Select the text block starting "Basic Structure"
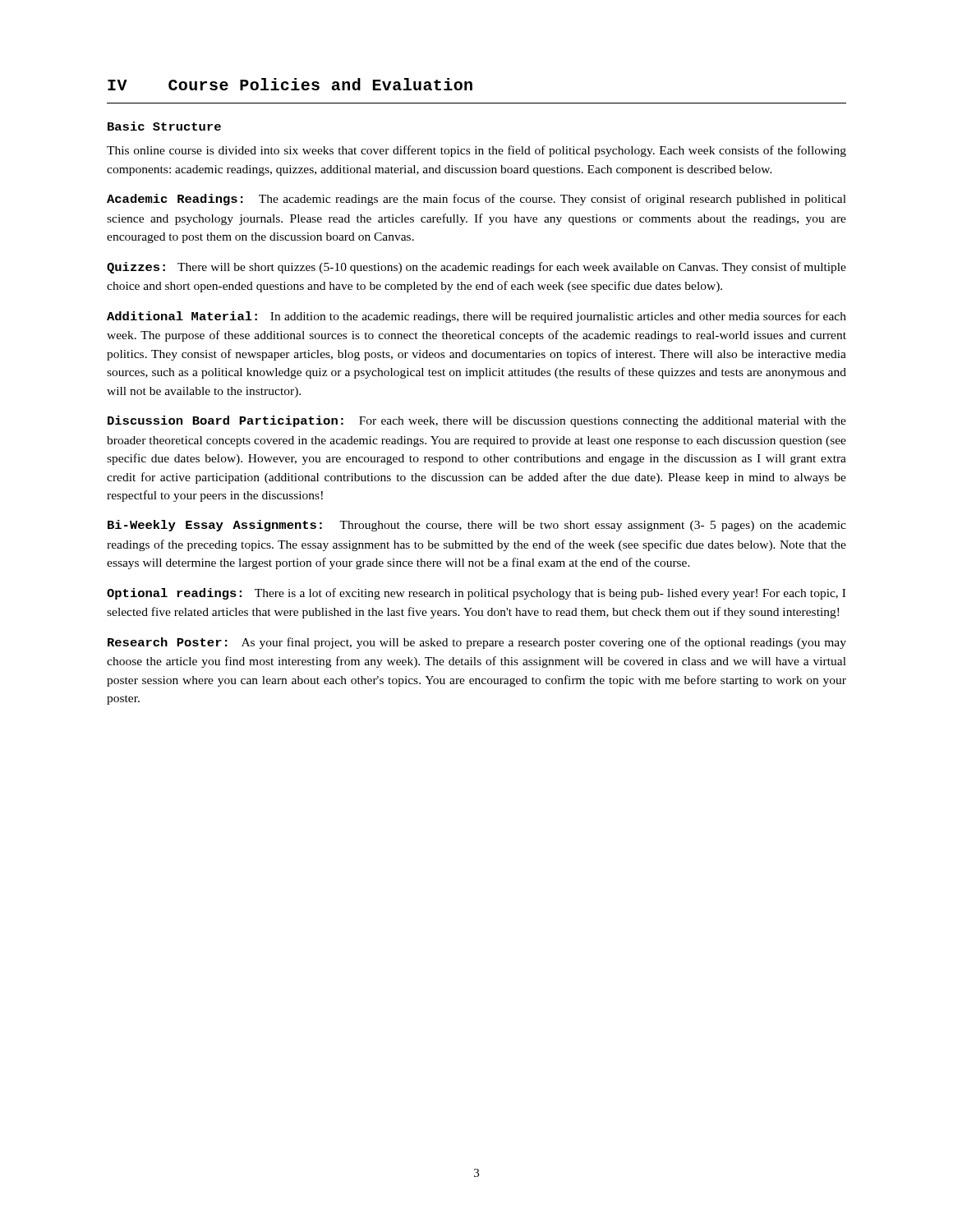The image size is (953, 1232). [164, 126]
